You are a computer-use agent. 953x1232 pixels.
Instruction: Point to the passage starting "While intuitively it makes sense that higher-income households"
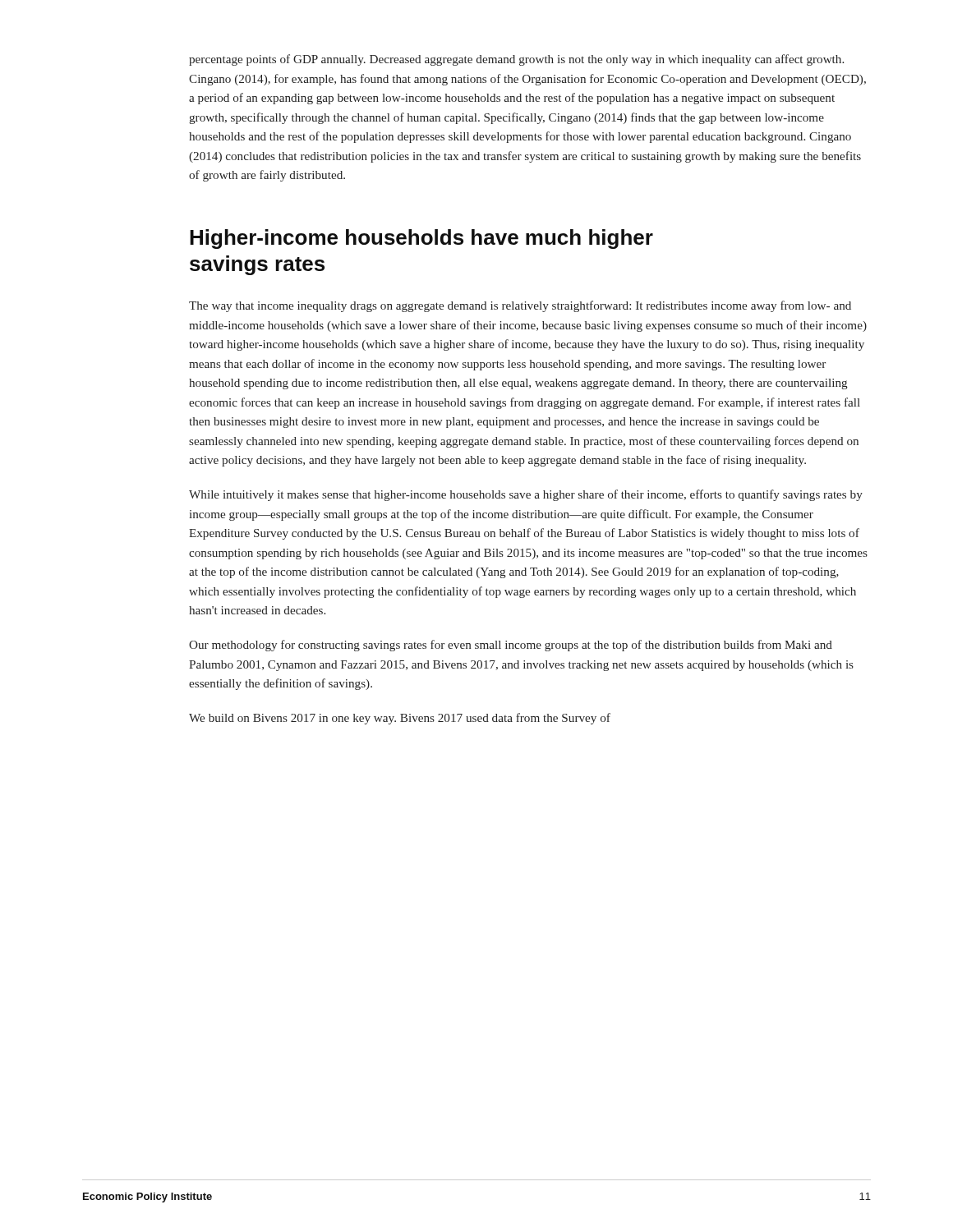coord(528,552)
